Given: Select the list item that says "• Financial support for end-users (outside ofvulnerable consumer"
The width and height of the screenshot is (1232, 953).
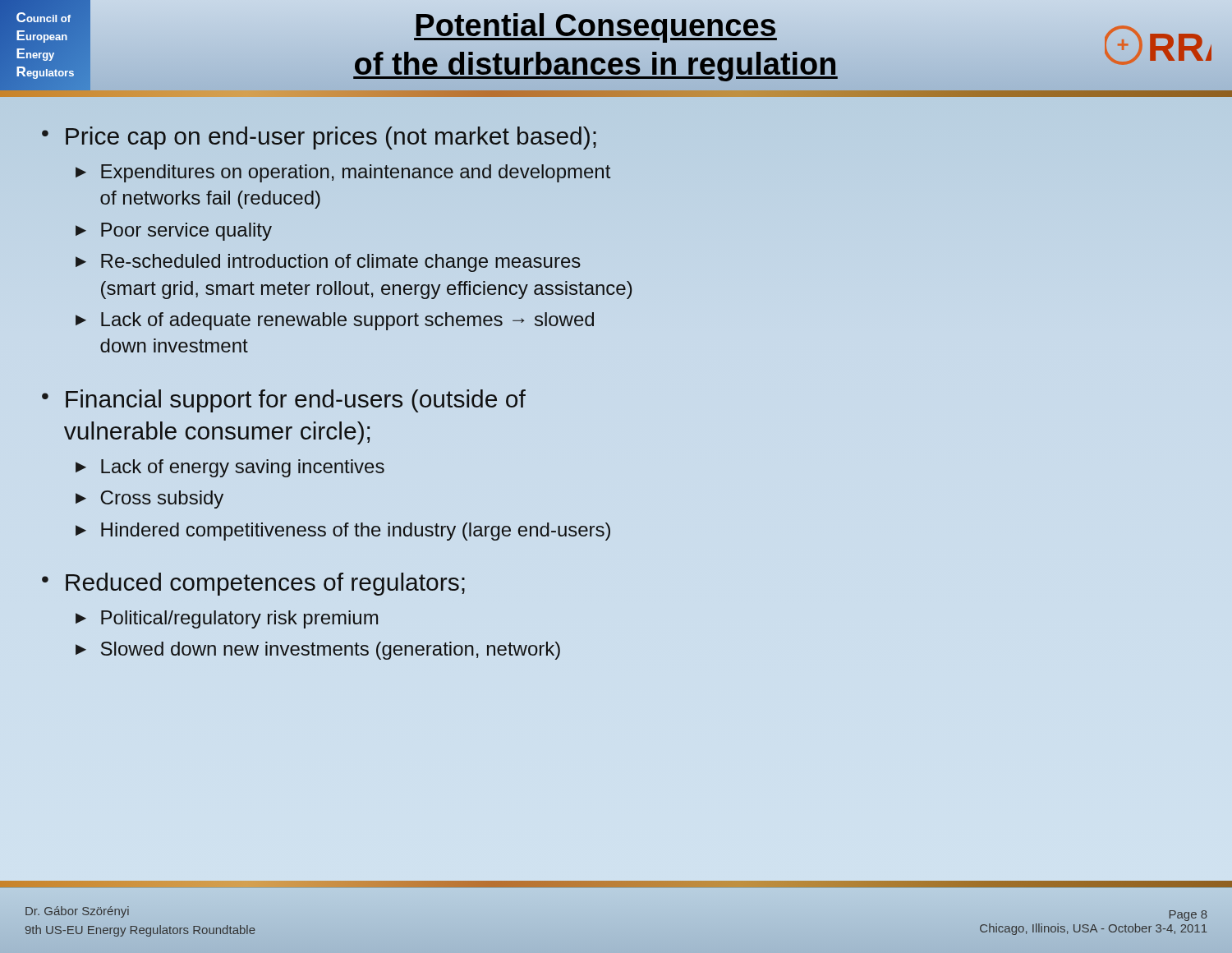Looking at the screenshot, I should [x=326, y=465].
